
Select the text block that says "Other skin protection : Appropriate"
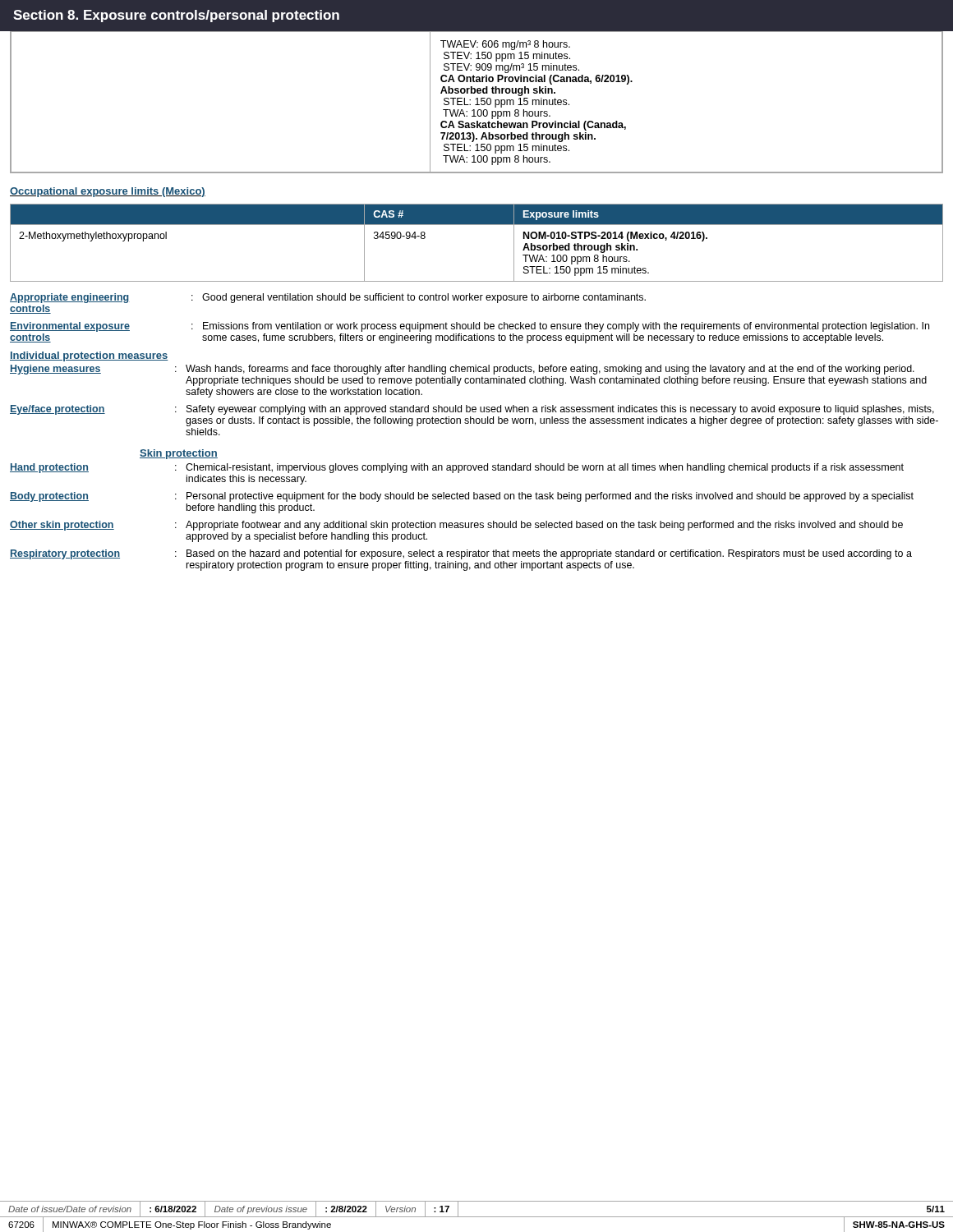(x=476, y=531)
